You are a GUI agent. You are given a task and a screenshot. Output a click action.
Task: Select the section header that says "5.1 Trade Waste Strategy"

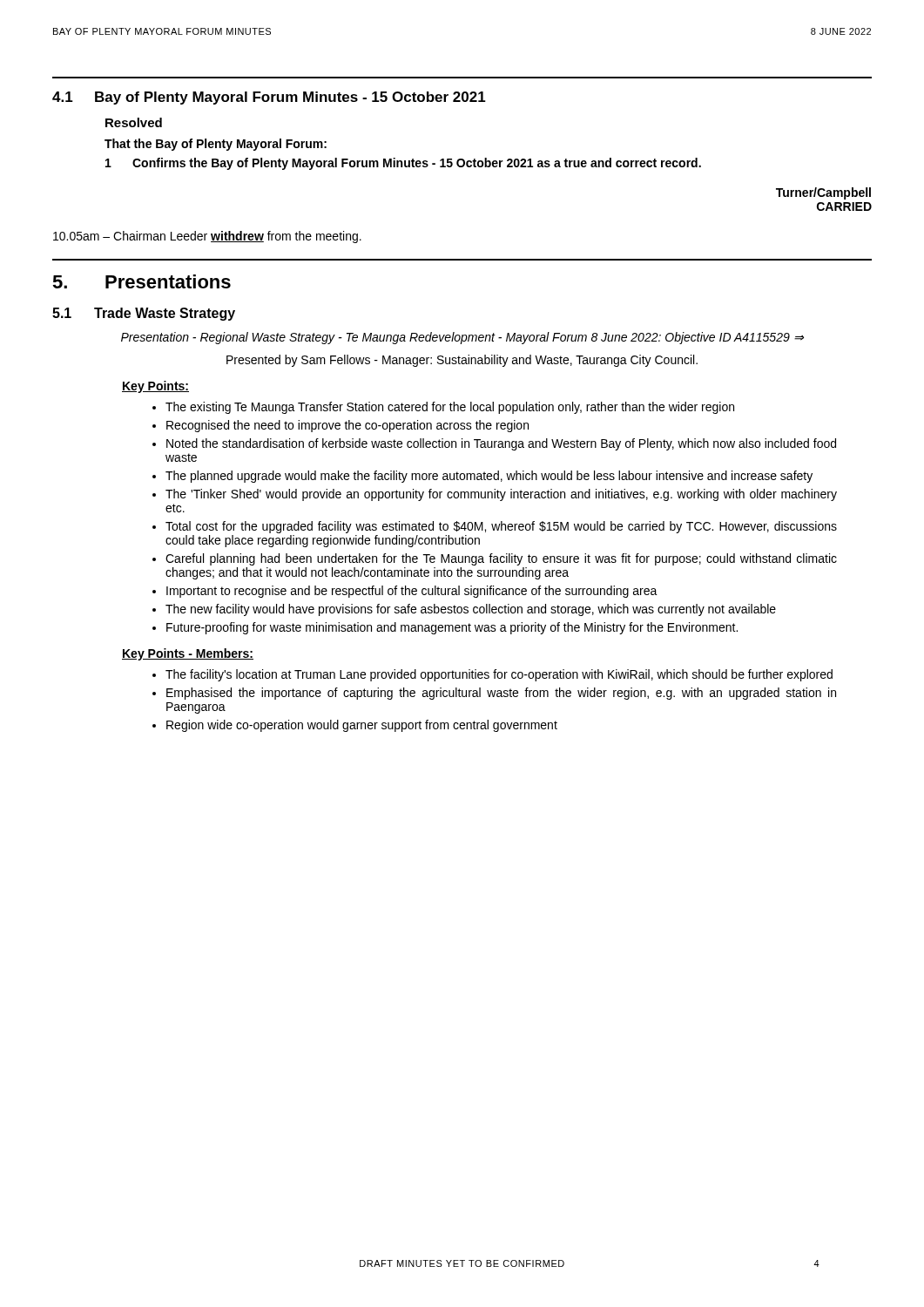point(144,314)
